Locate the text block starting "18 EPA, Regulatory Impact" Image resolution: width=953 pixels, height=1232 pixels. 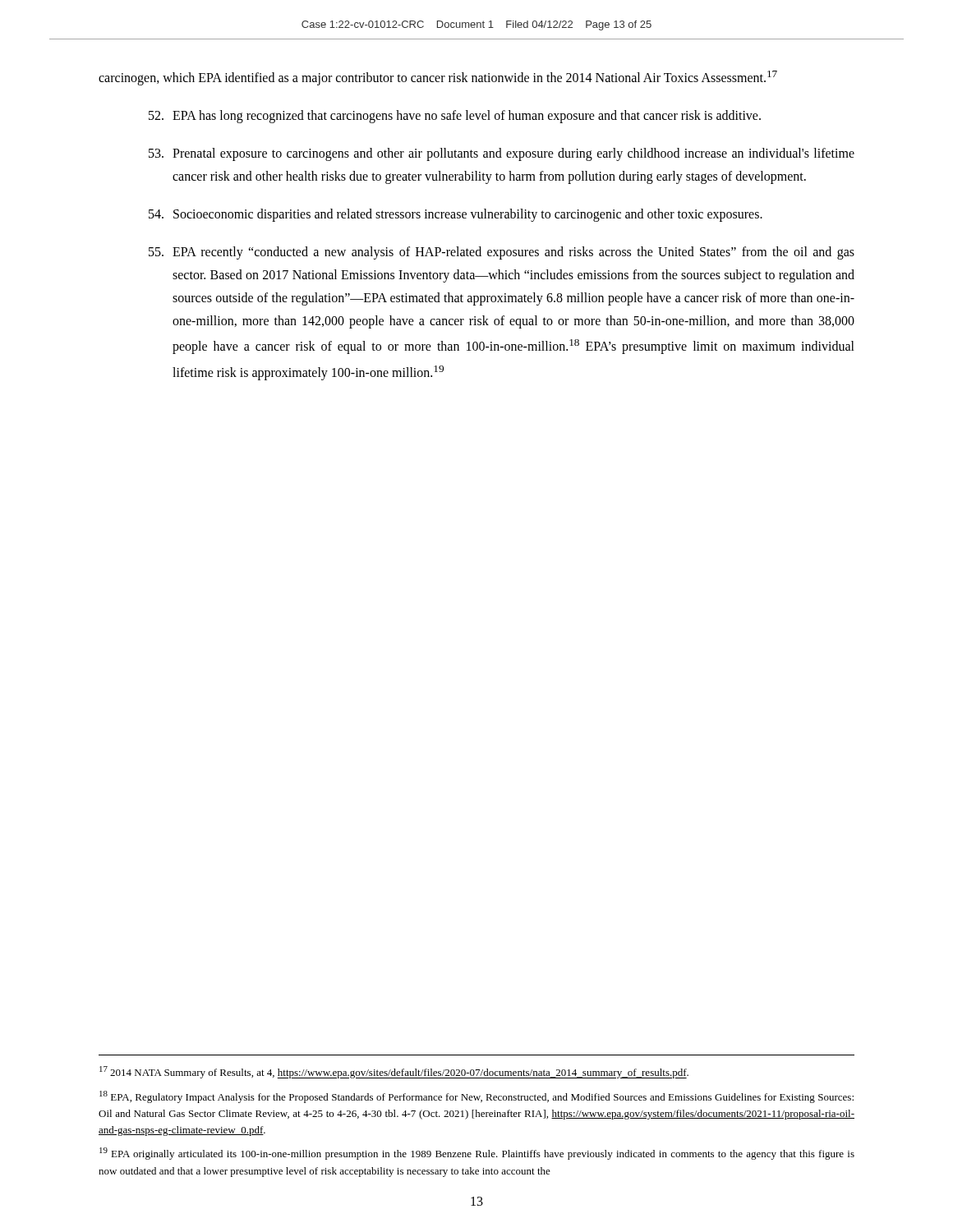click(x=476, y=1112)
